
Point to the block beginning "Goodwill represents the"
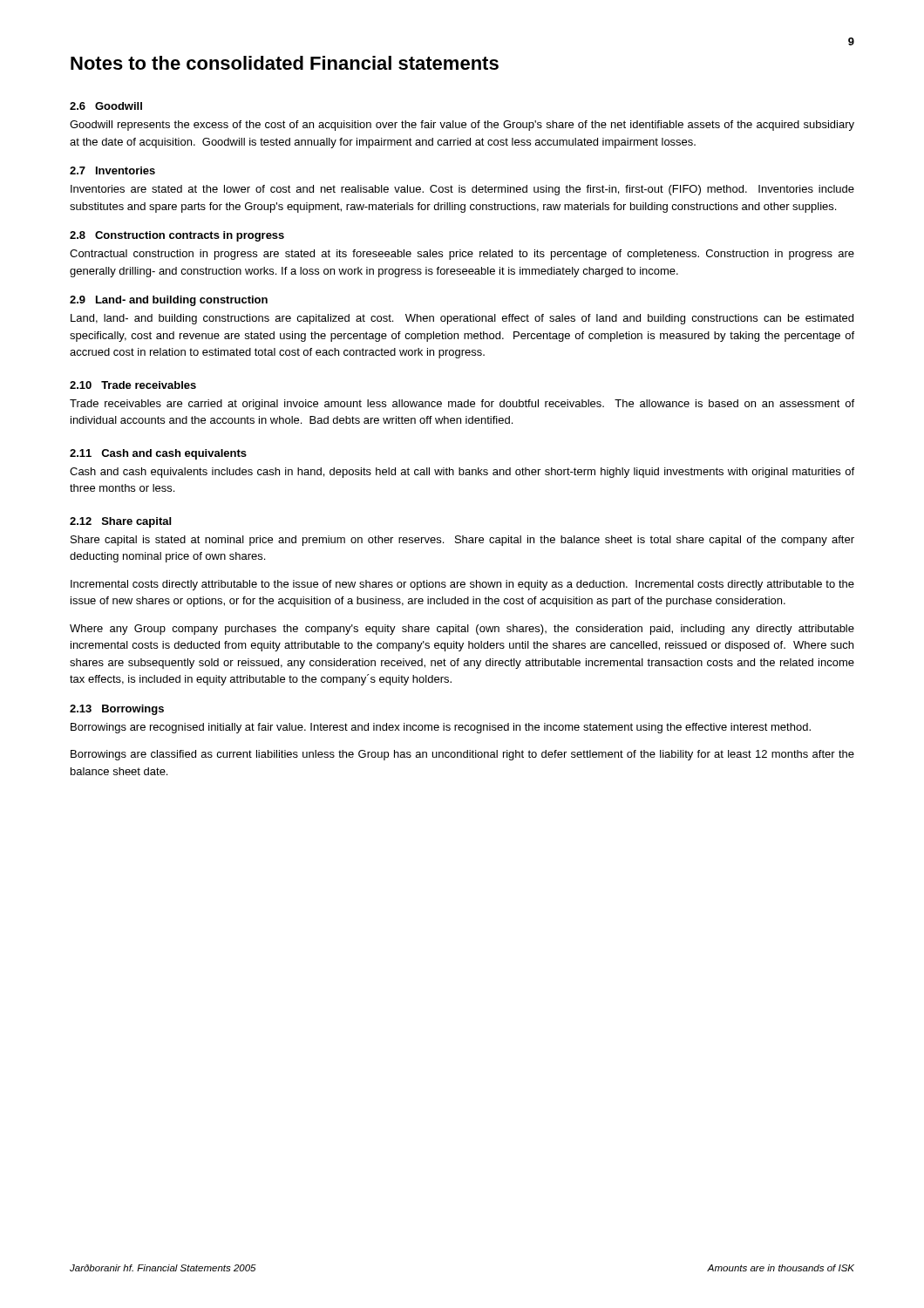[462, 133]
